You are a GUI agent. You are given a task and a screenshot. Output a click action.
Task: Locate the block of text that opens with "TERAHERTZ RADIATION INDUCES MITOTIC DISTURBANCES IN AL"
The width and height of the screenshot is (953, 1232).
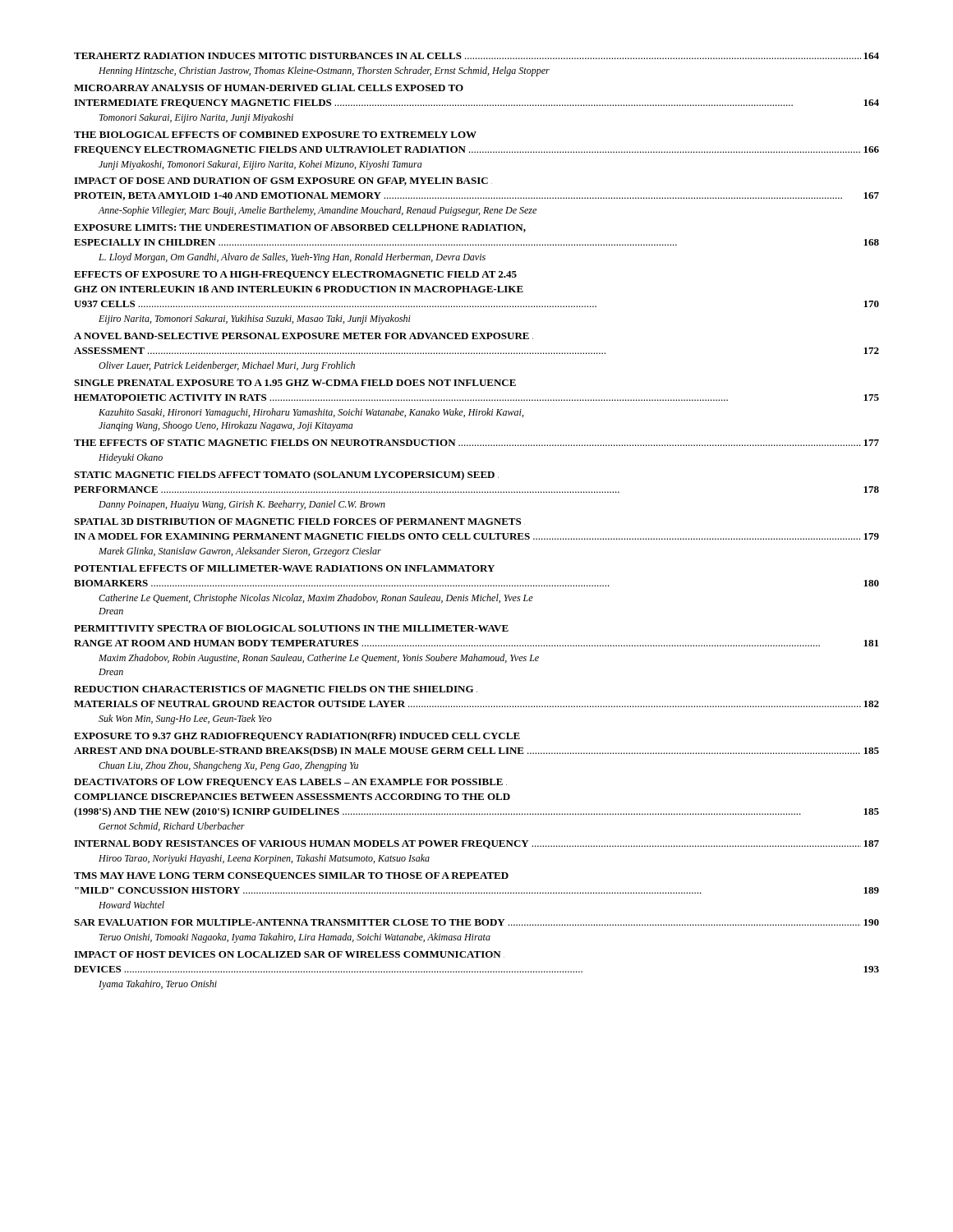click(x=476, y=64)
